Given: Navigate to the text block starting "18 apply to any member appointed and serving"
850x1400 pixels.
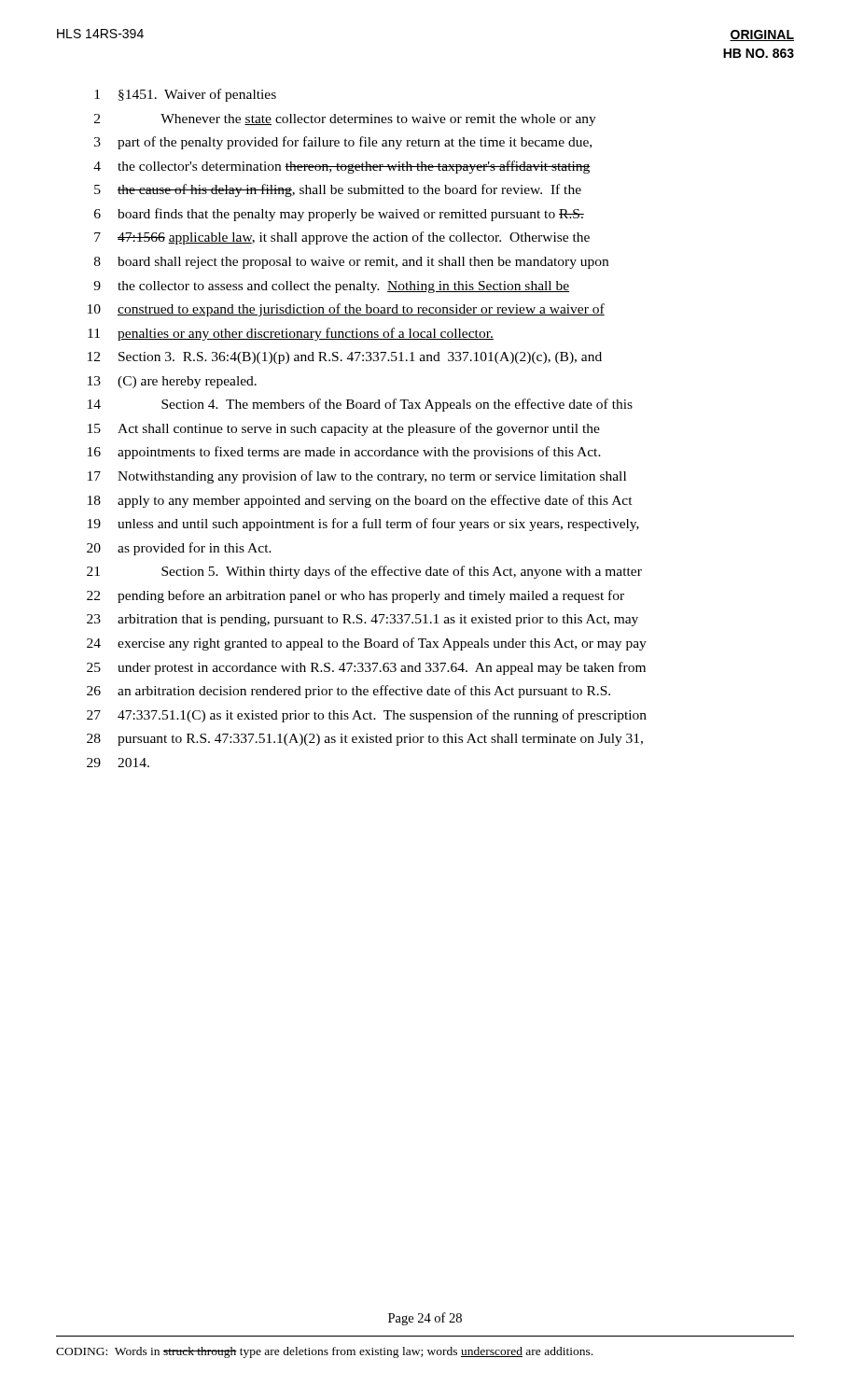Looking at the screenshot, I should 425,500.
